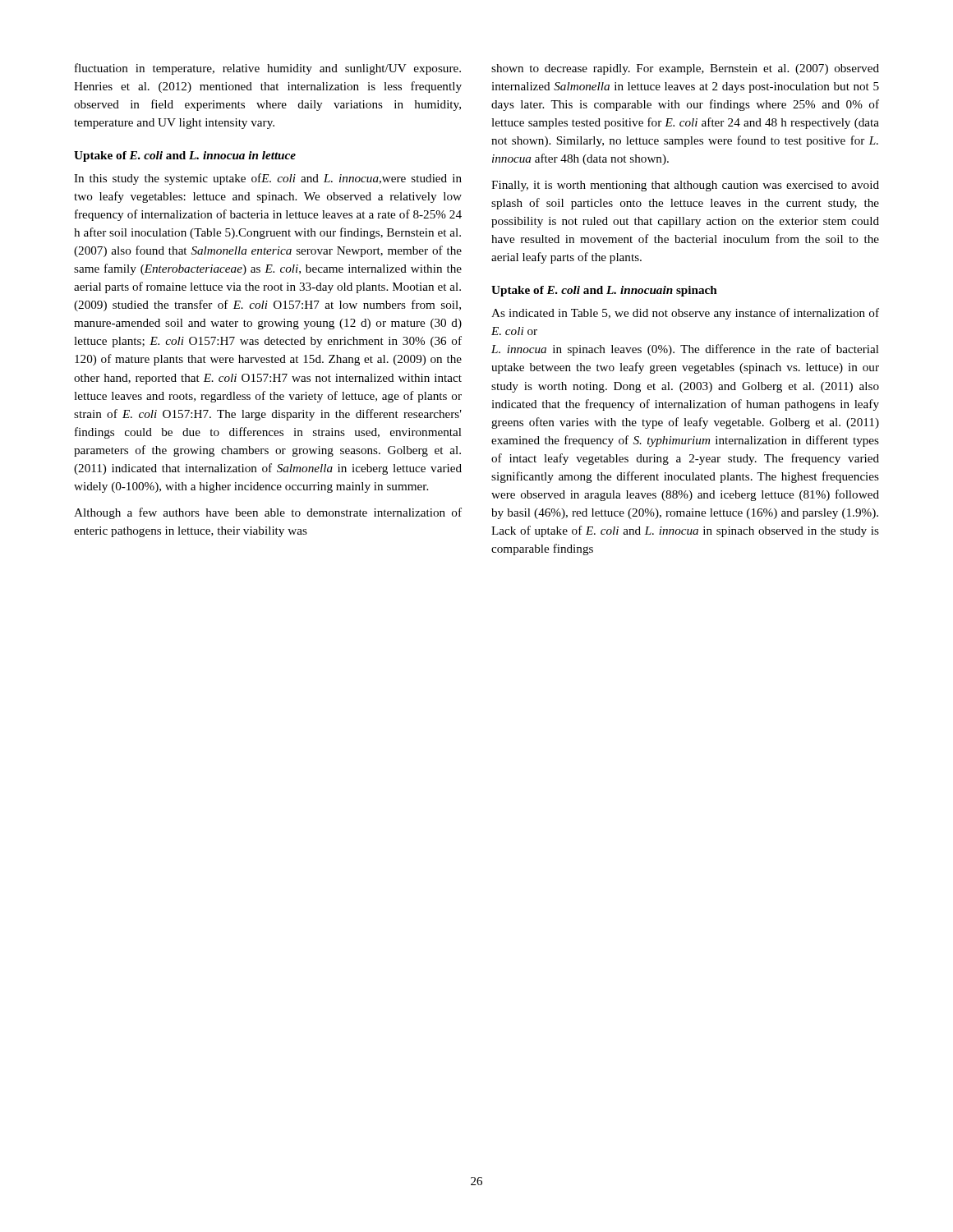Viewport: 953px width, 1232px height.
Task: Click on the block starting "Finally, it is worth mentioning that although caution"
Action: coord(685,221)
